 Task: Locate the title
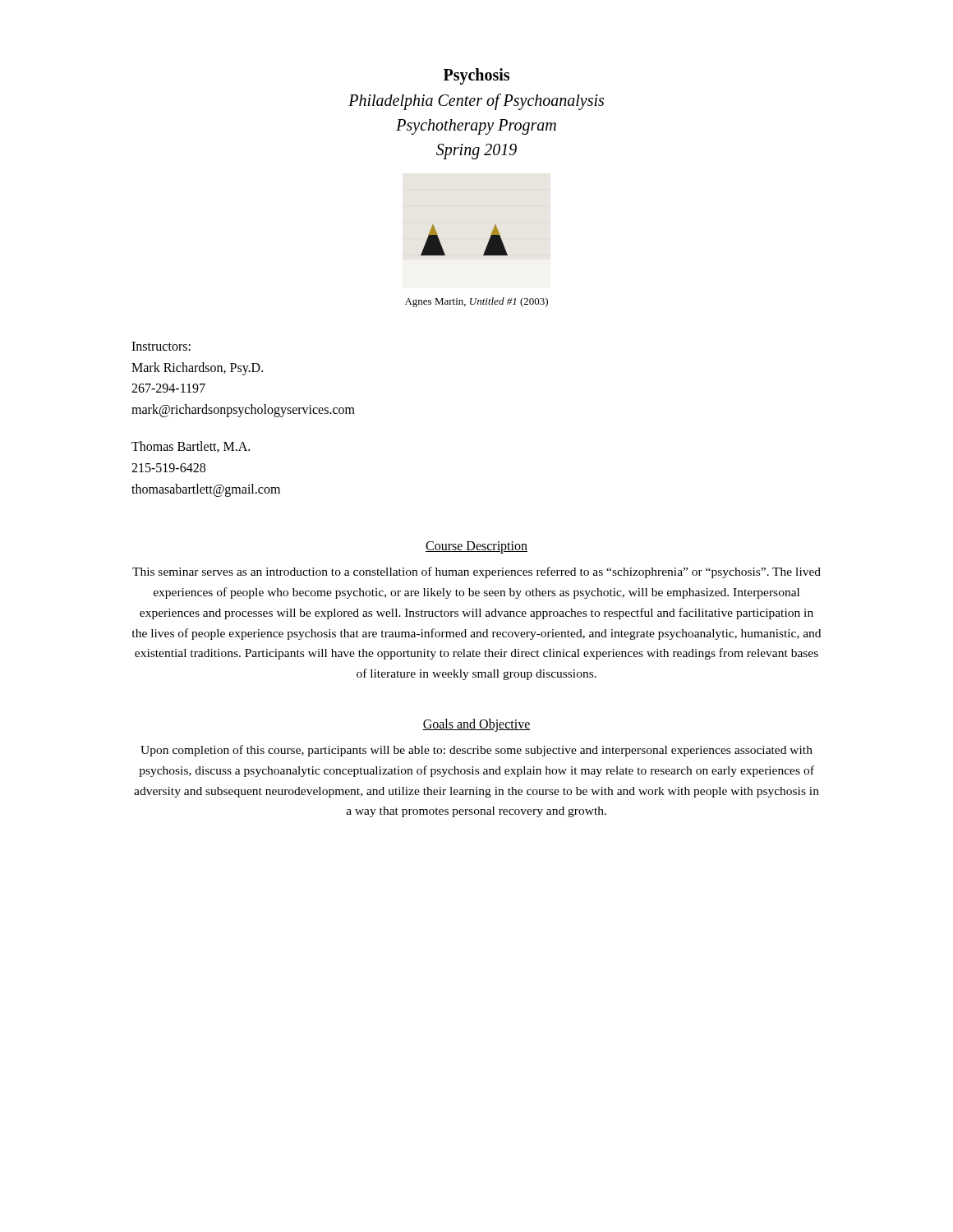[476, 75]
